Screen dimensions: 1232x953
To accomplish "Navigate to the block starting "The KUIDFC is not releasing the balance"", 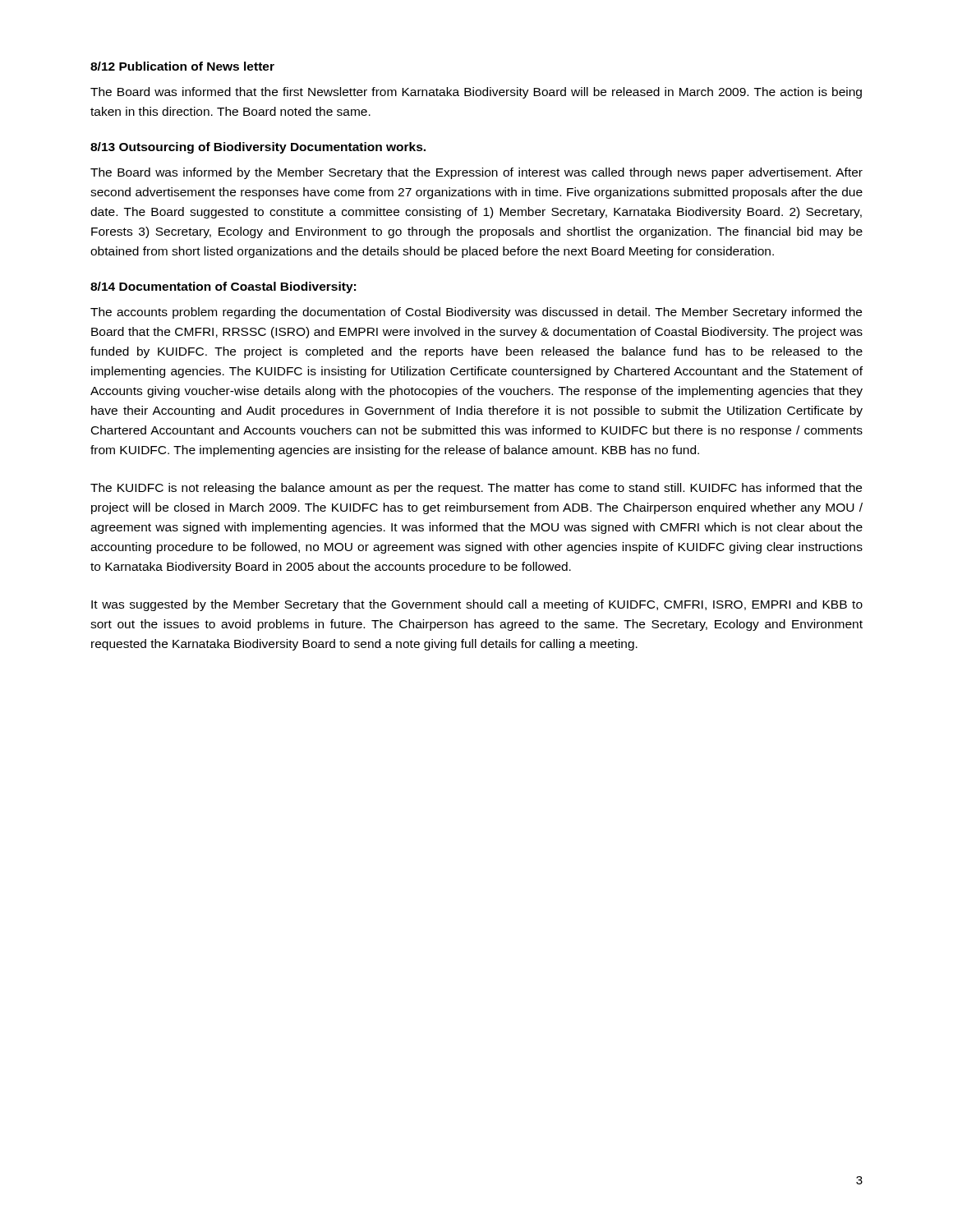I will 476,527.
